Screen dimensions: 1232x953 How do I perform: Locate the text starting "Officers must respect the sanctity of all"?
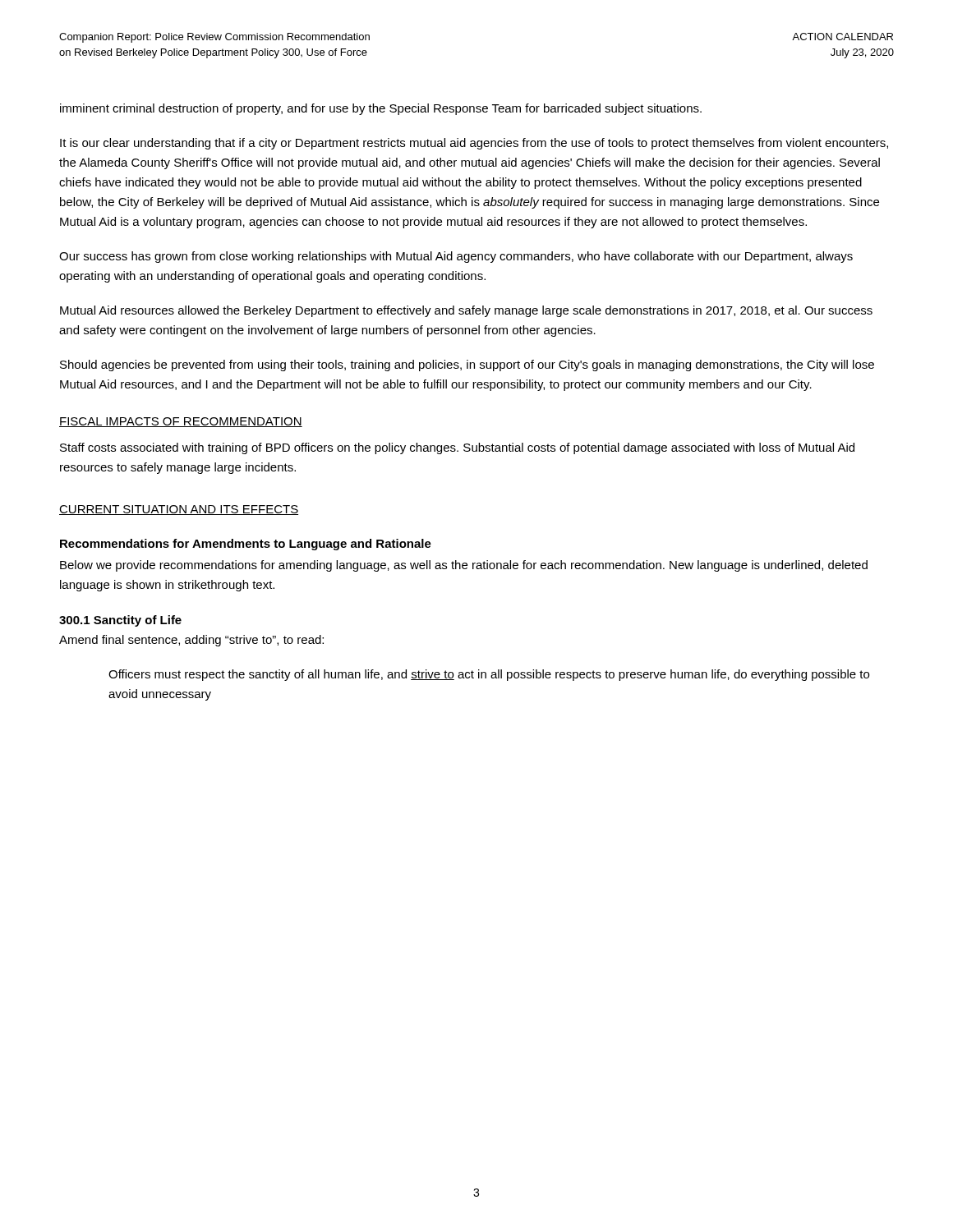pyautogui.click(x=489, y=684)
